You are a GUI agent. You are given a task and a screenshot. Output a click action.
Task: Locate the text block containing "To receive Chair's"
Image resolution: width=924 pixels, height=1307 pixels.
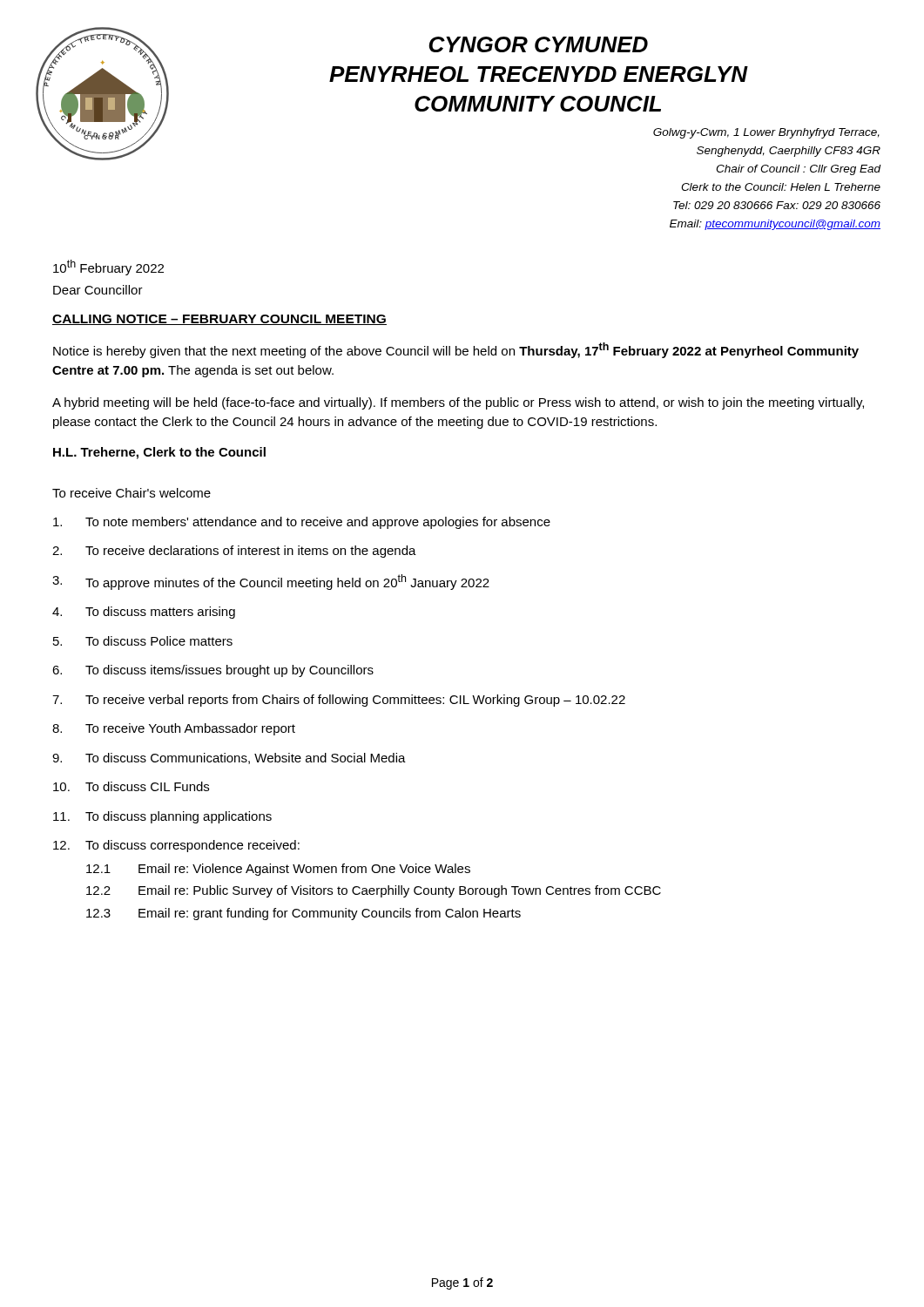coord(132,493)
